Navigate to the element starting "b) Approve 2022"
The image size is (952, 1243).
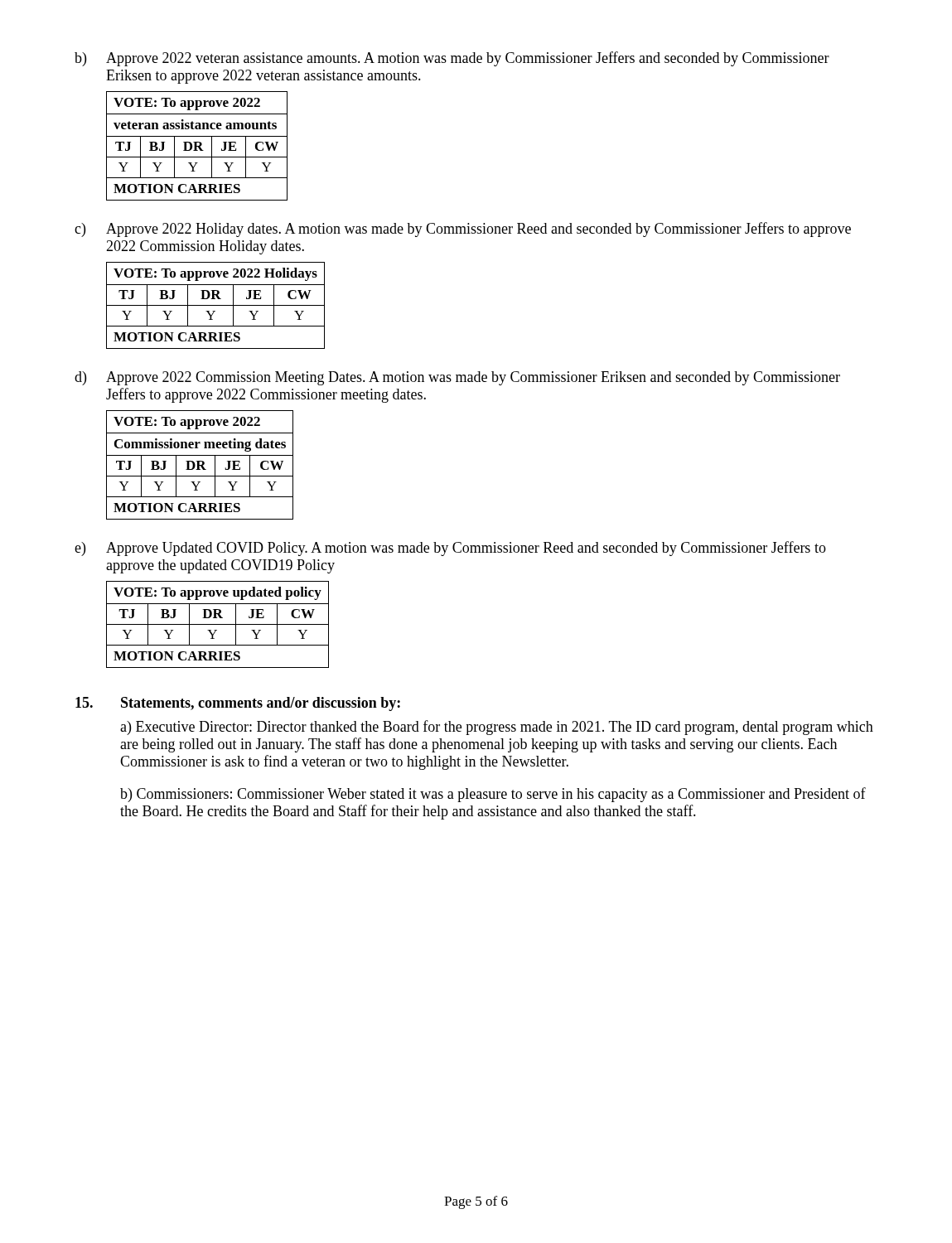point(452,59)
